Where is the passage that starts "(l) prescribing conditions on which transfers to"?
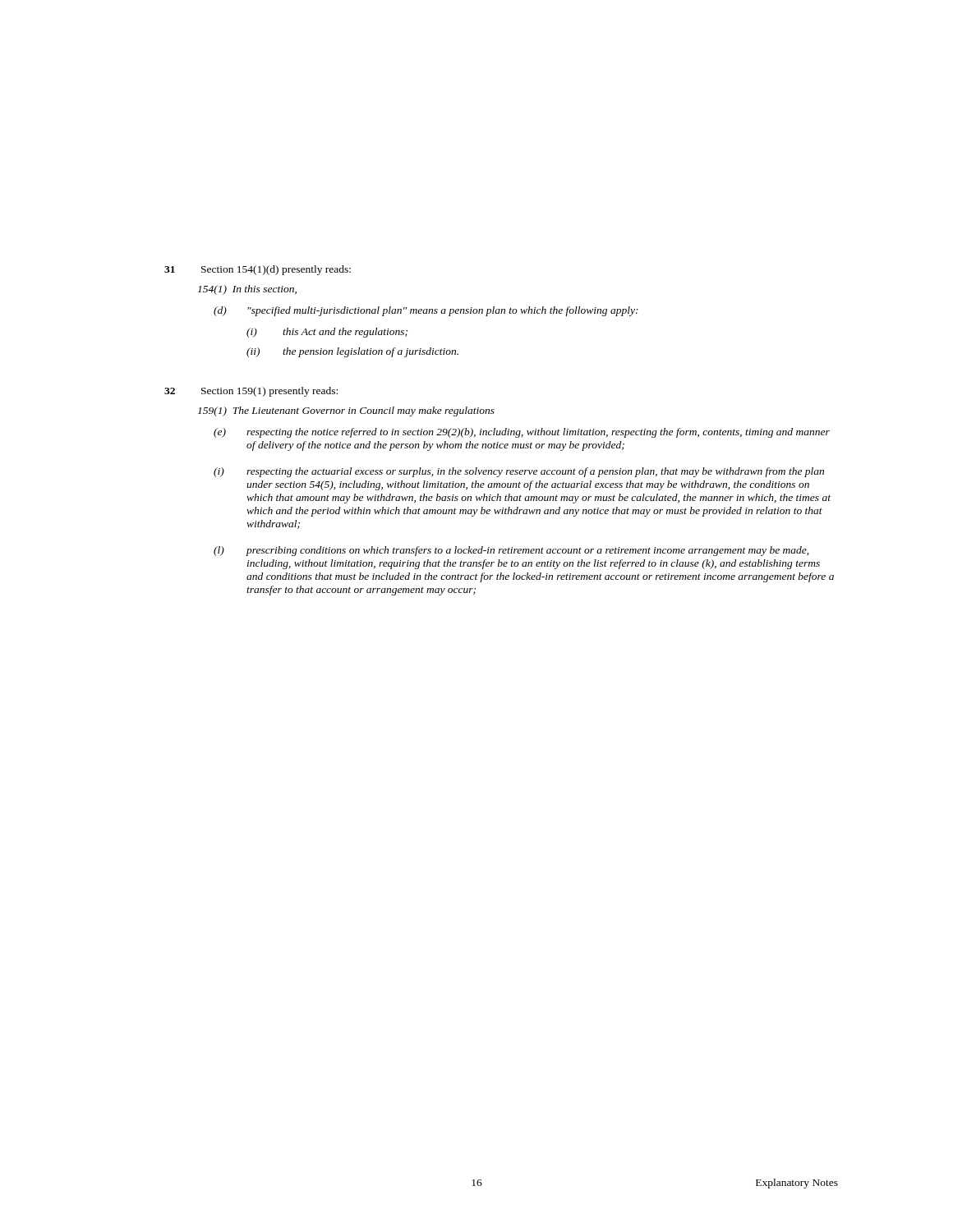Image resolution: width=953 pixels, height=1232 pixels. (526, 570)
